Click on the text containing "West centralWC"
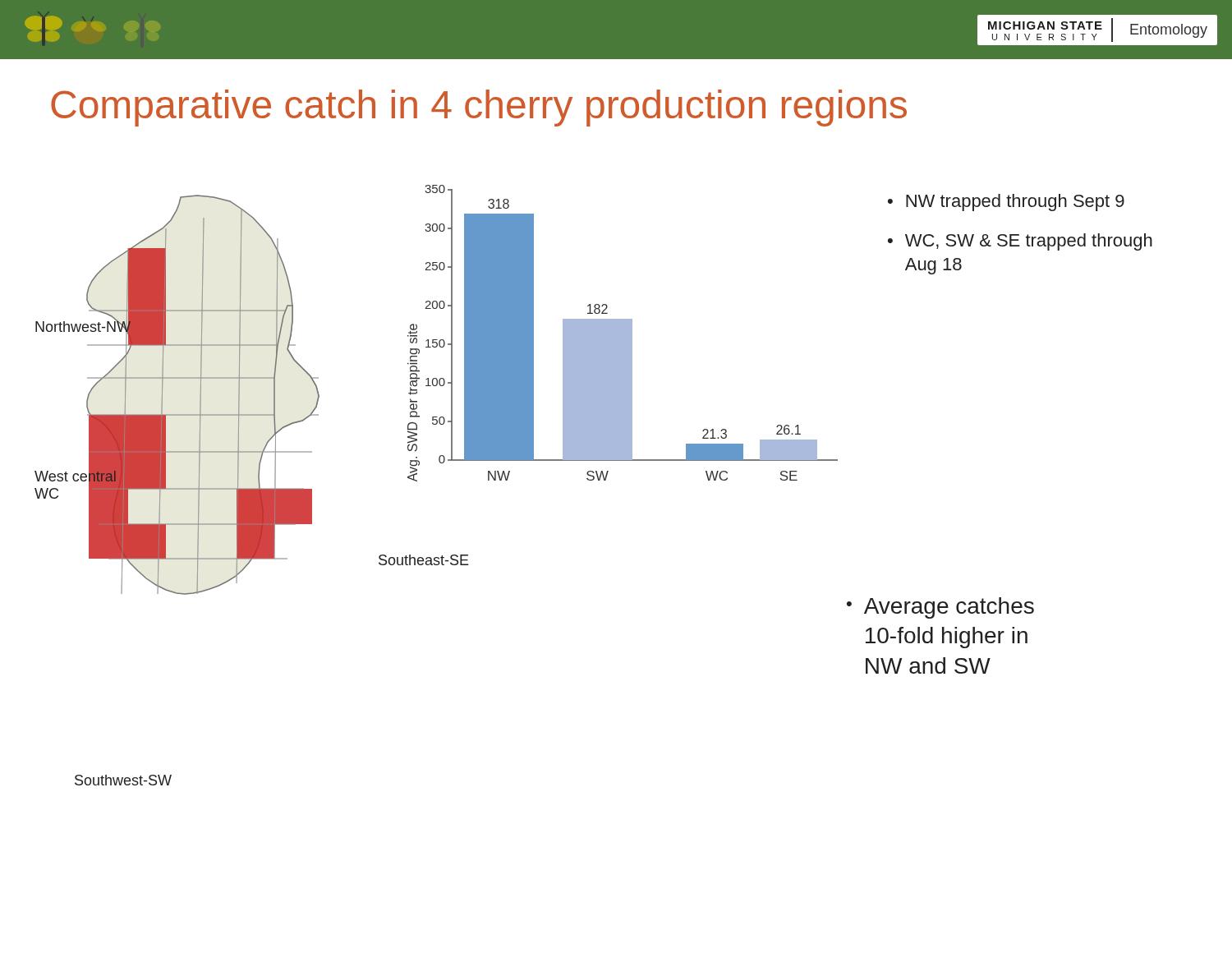 coord(75,485)
